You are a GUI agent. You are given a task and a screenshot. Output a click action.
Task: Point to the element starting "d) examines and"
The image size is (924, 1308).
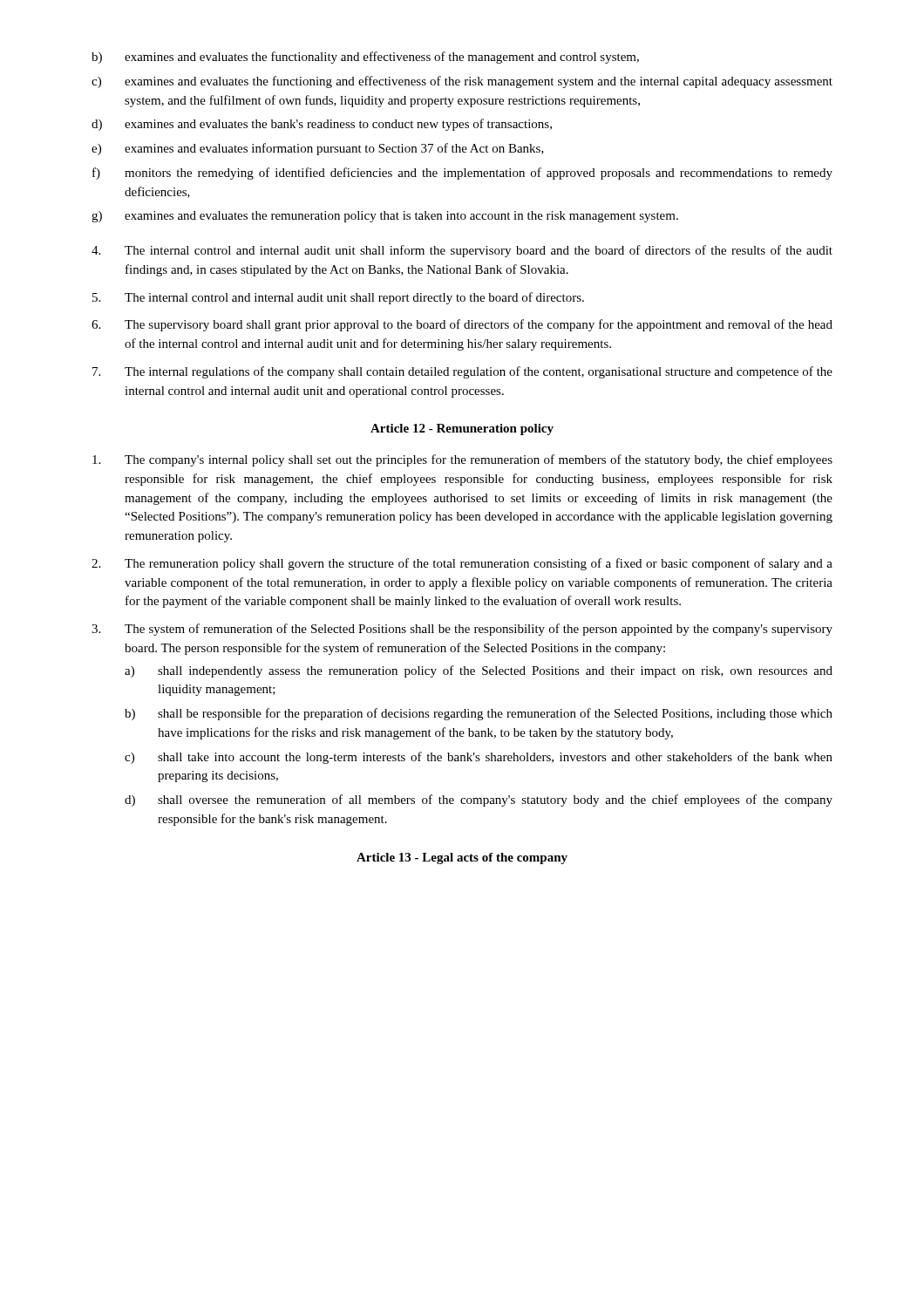click(462, 125)
